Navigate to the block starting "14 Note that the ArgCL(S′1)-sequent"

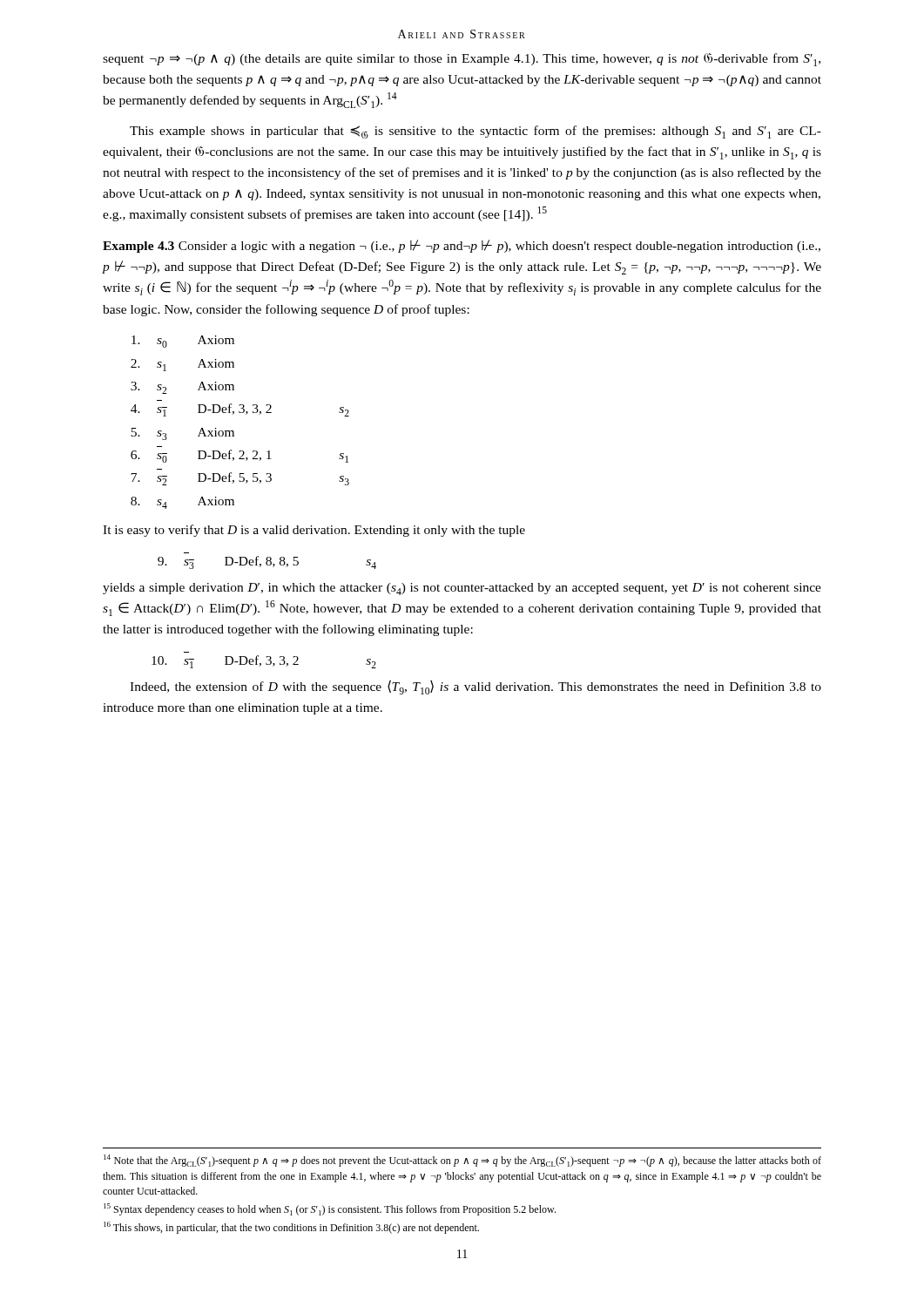[x=462, y=1176]
